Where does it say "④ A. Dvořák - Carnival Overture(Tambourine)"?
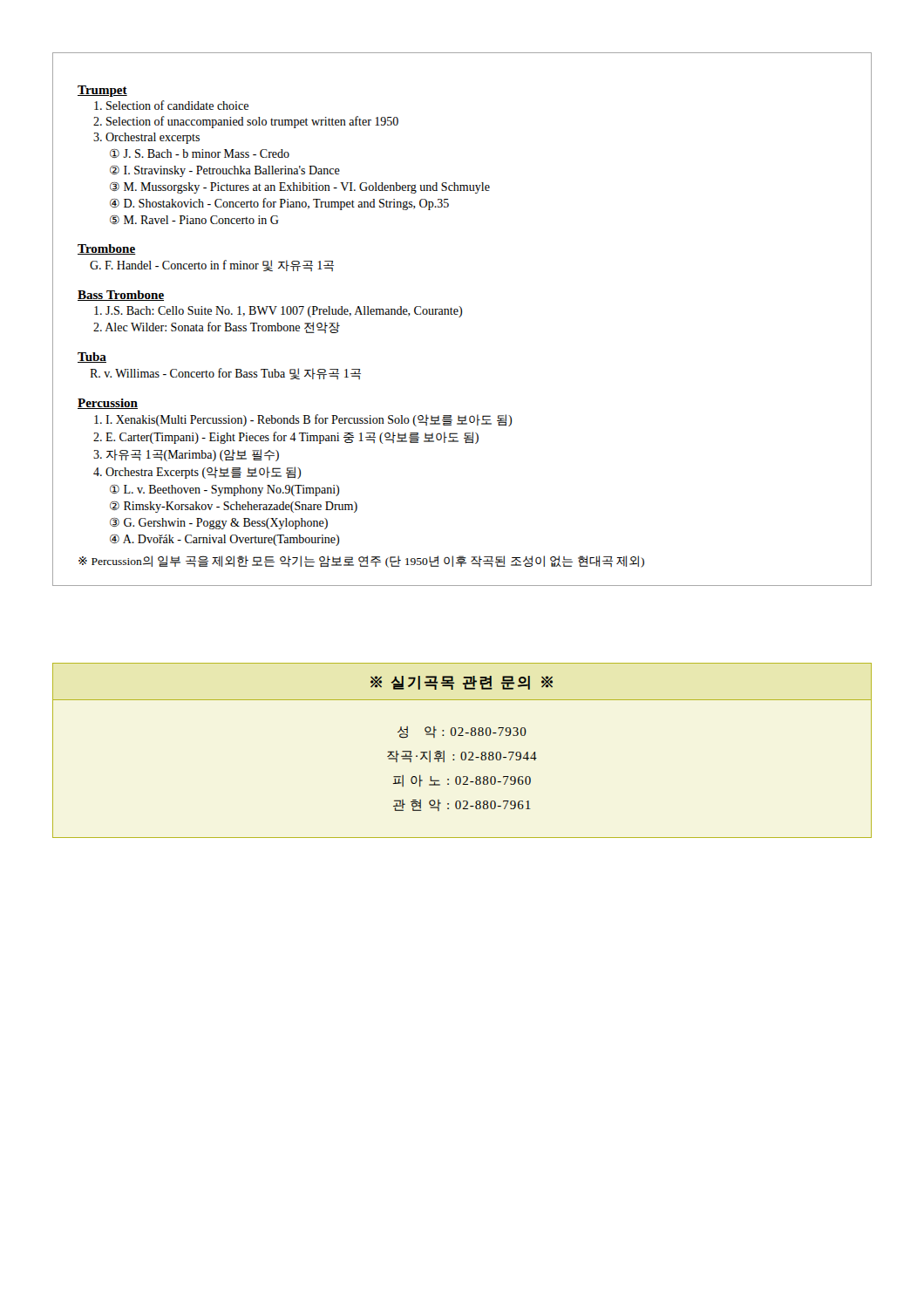Viewport: 924px width, 1308px height. pyautogui.click(x=224, y=539)
